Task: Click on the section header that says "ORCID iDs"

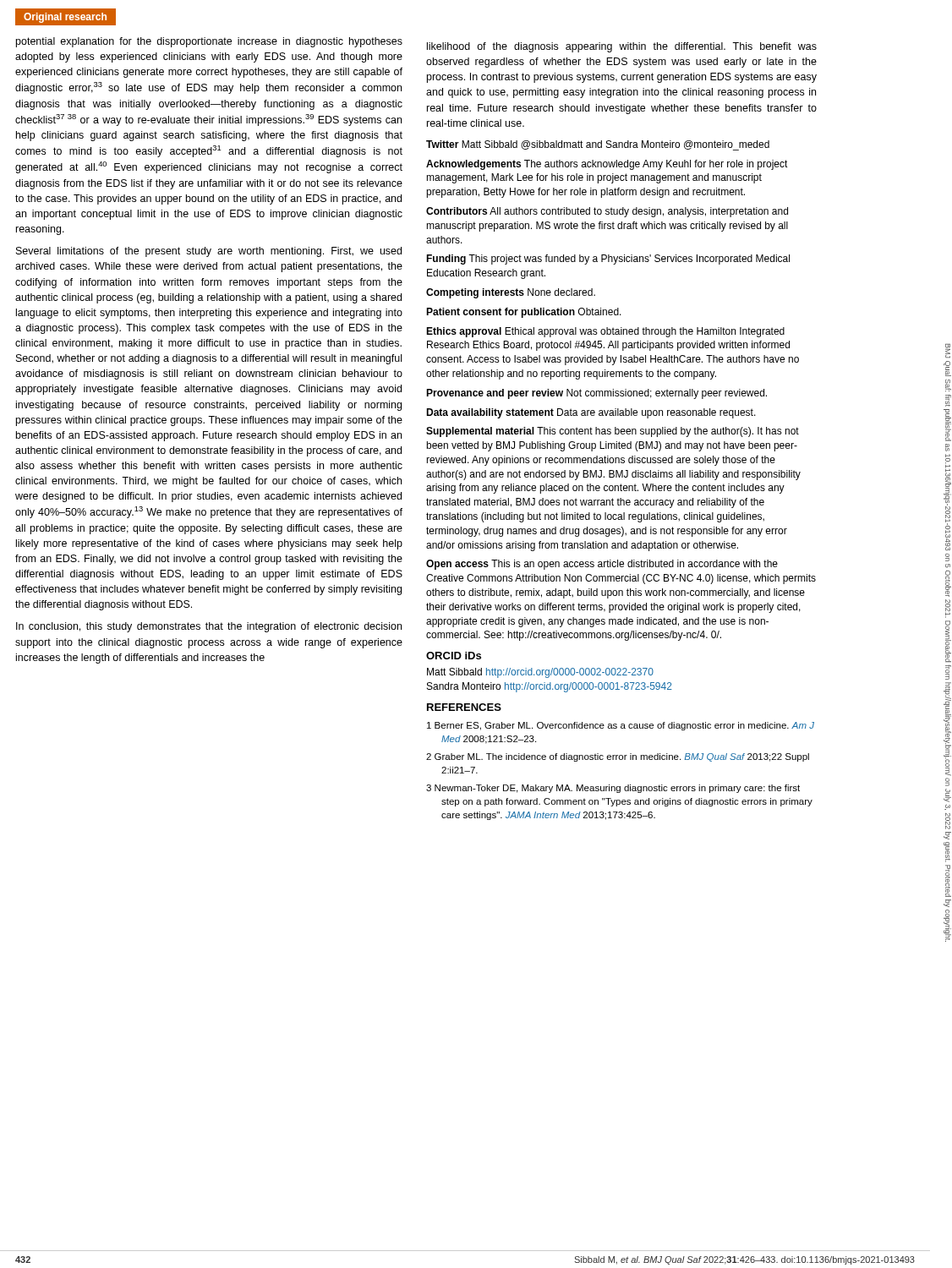Action: pyautogui.click(x=454, y=656)
